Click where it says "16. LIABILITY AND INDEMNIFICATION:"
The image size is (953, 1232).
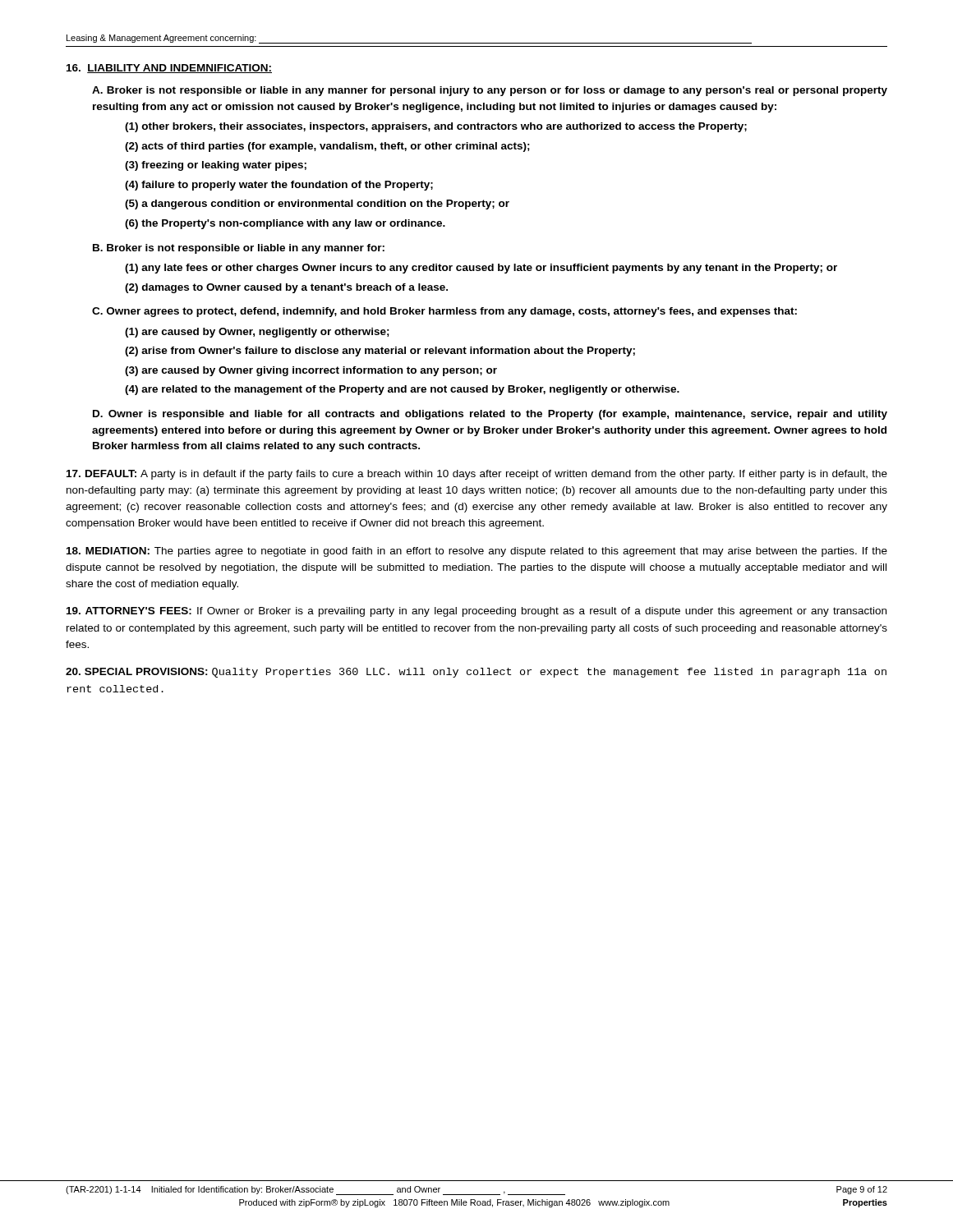(x=169, y=68)
